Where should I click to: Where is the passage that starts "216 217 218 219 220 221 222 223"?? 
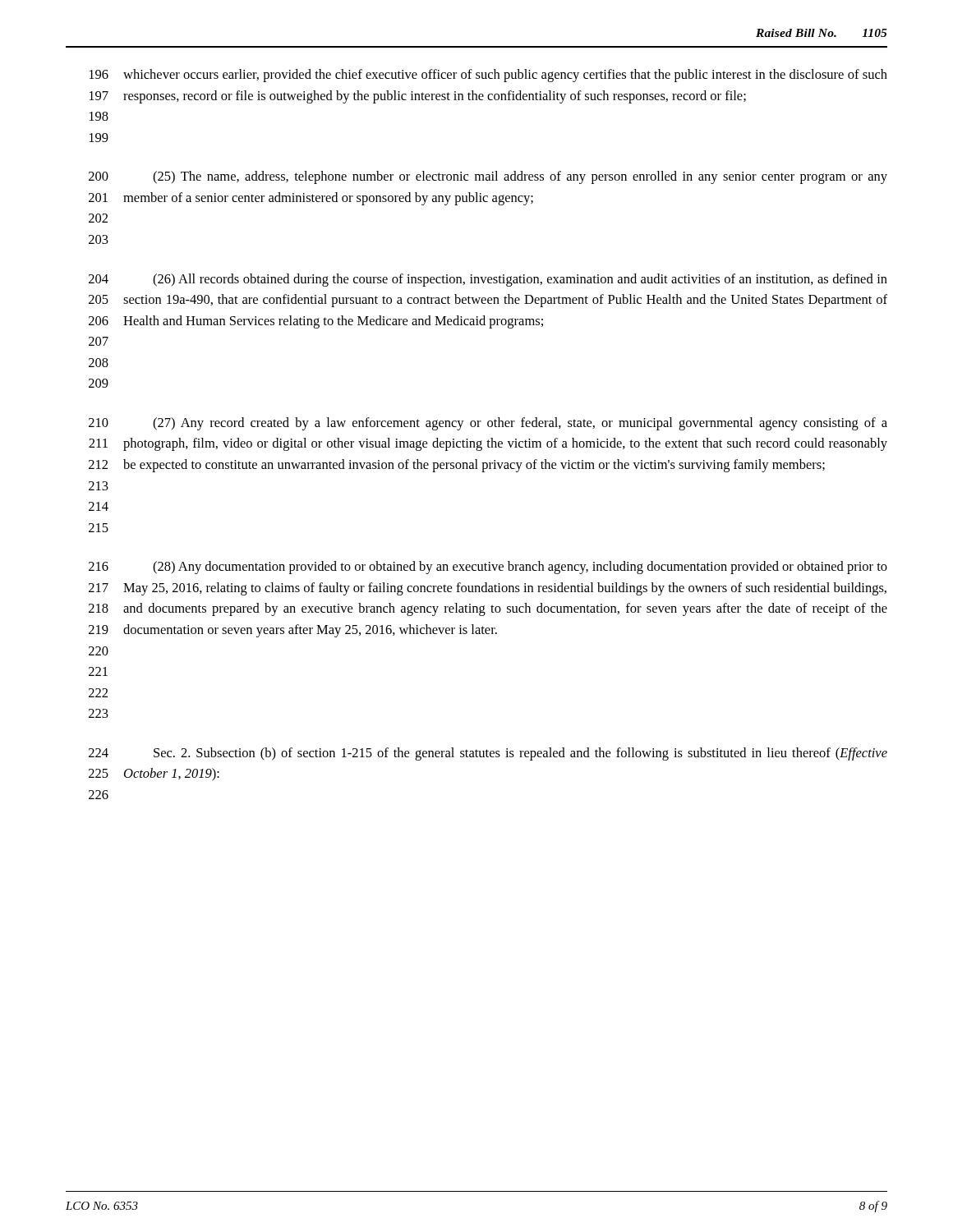(476, 640)
